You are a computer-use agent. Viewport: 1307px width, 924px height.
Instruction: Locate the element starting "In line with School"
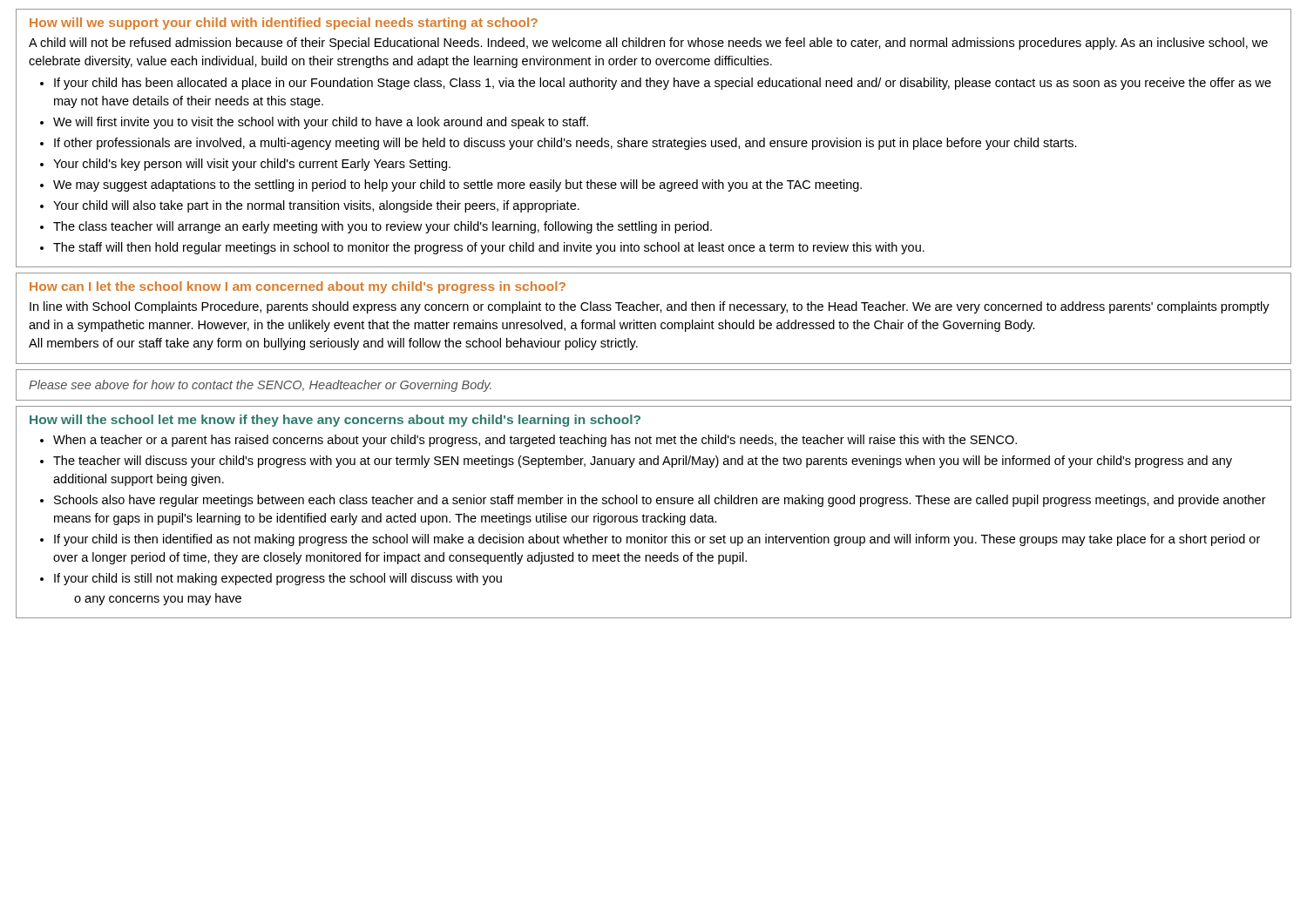click(649, 325)
